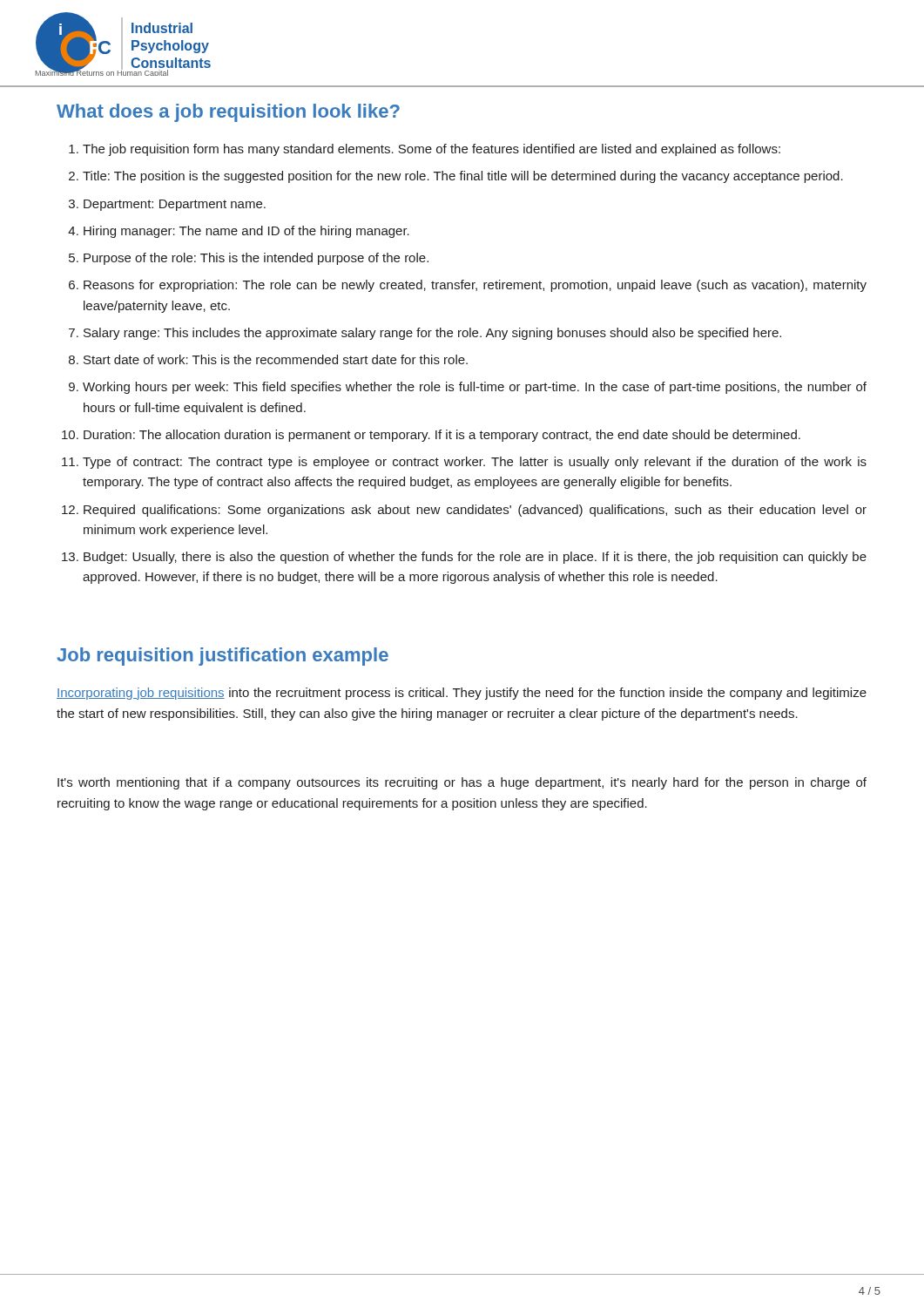Click on the list item that says "Salary range: This includes"
This screenshot has width=924, height=1307.
click(433, 332)
